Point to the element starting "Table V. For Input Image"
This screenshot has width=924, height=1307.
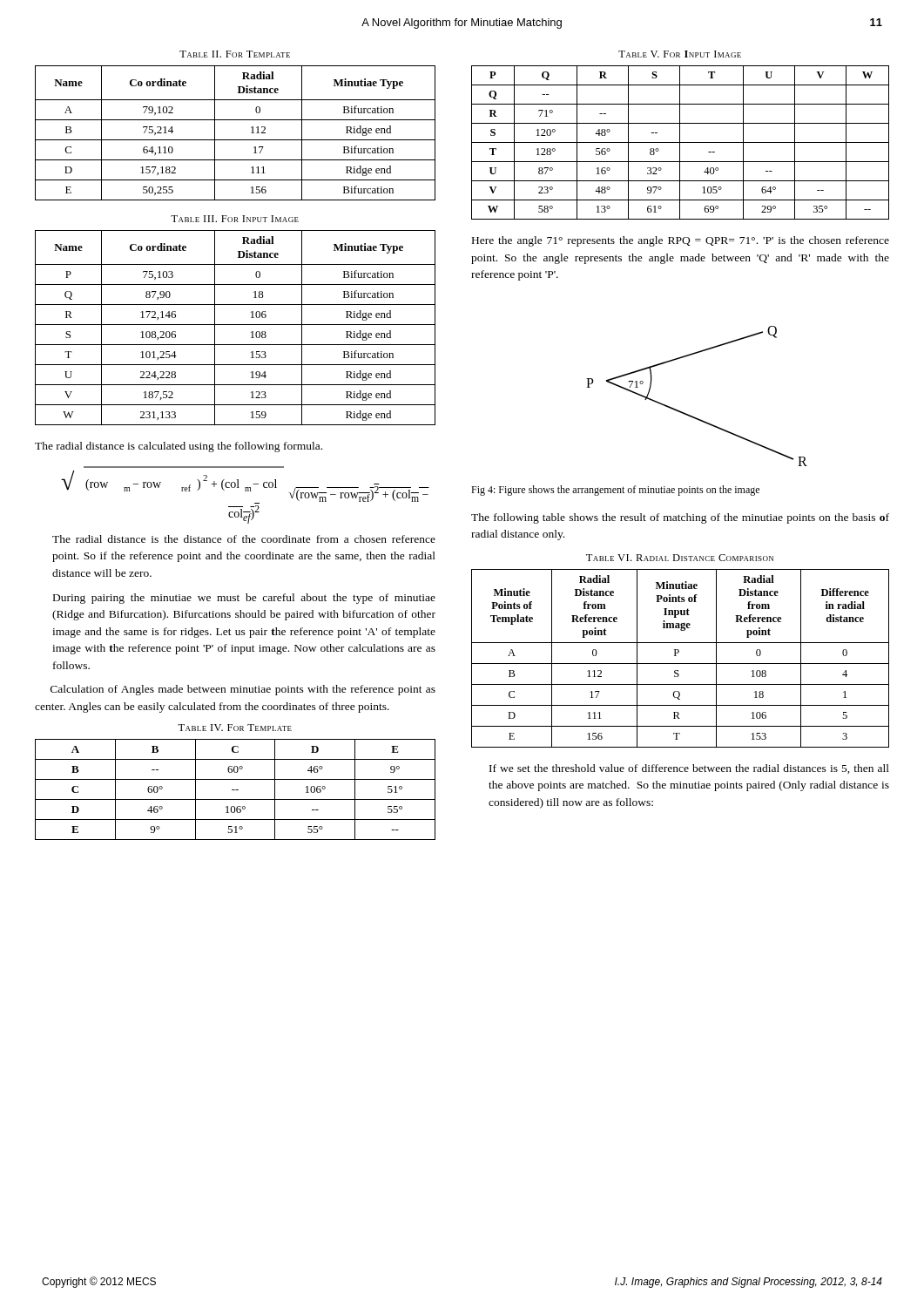[680, 54]
